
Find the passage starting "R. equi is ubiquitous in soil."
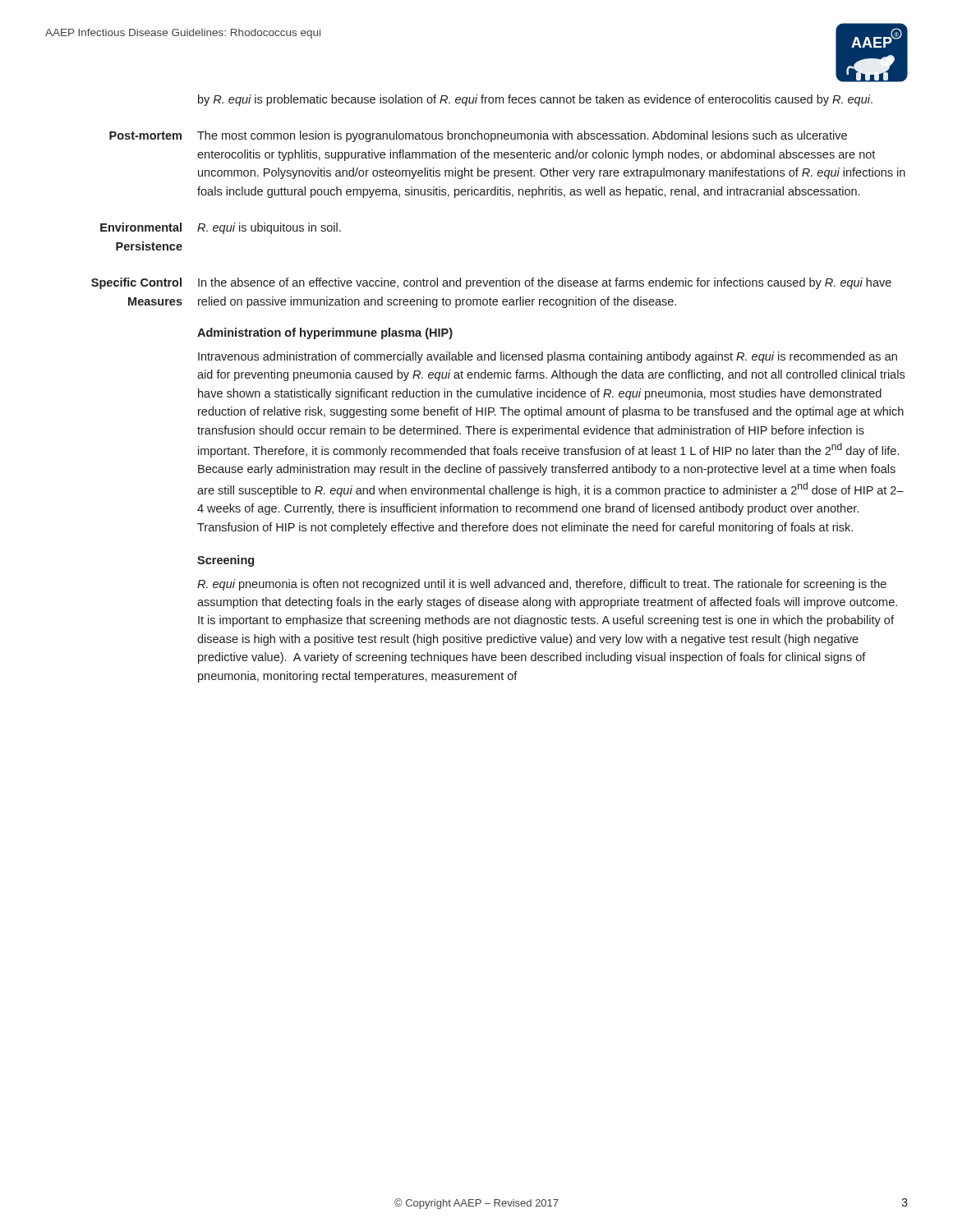pos(269,228)
